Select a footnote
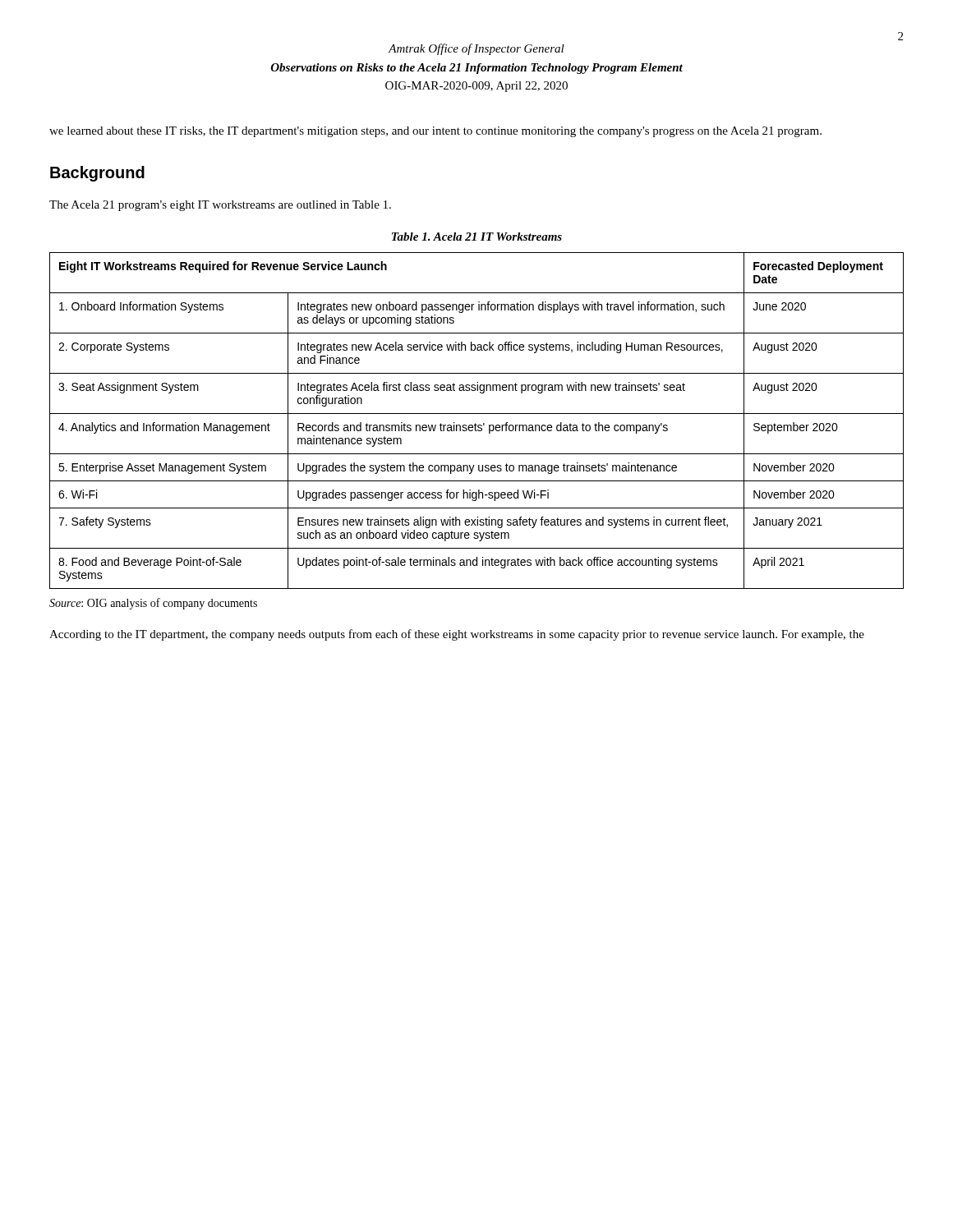Viewport: 953px width, 1232px height. click(153, 603)
